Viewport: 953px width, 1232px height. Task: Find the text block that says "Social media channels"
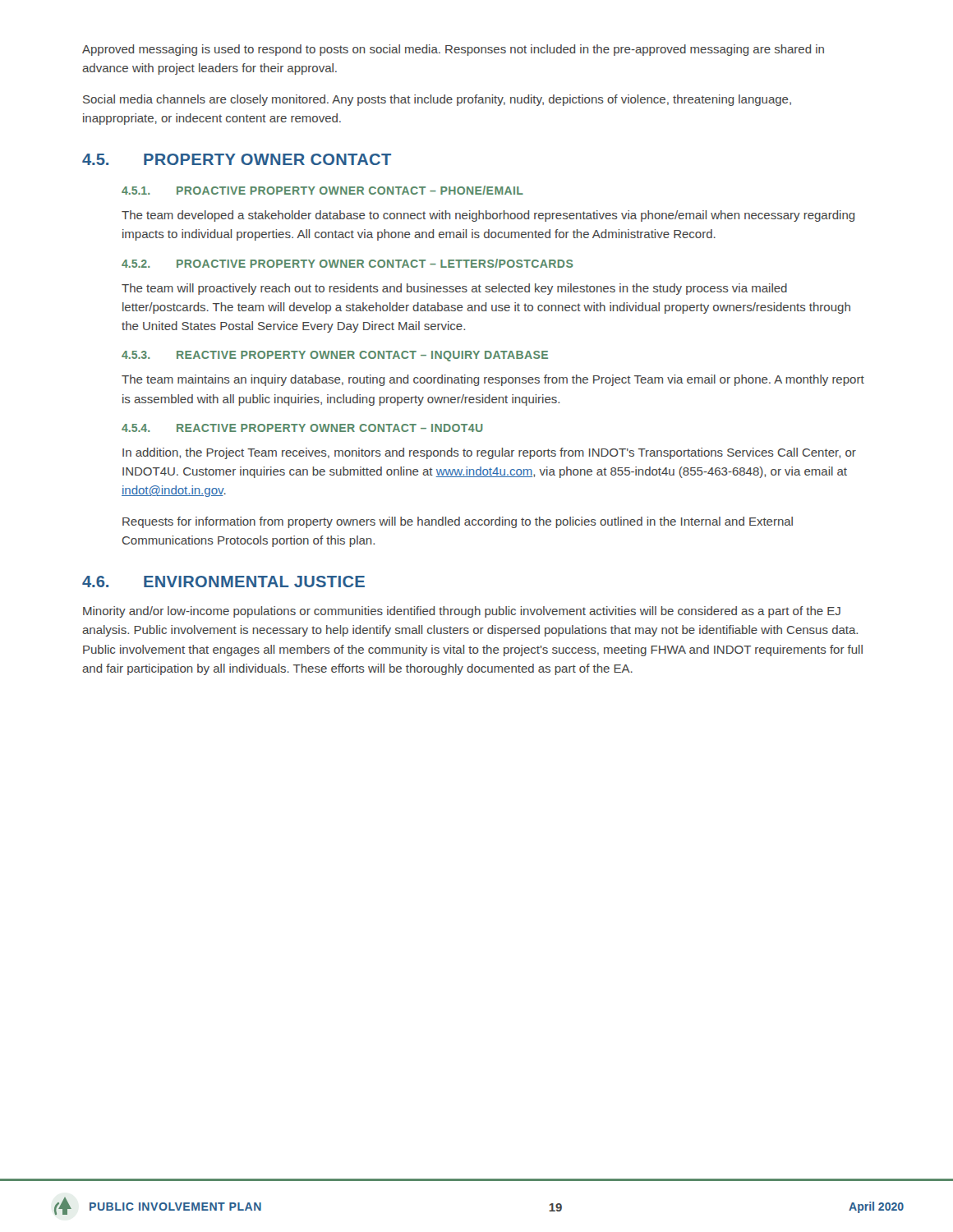tap(476, 108)
